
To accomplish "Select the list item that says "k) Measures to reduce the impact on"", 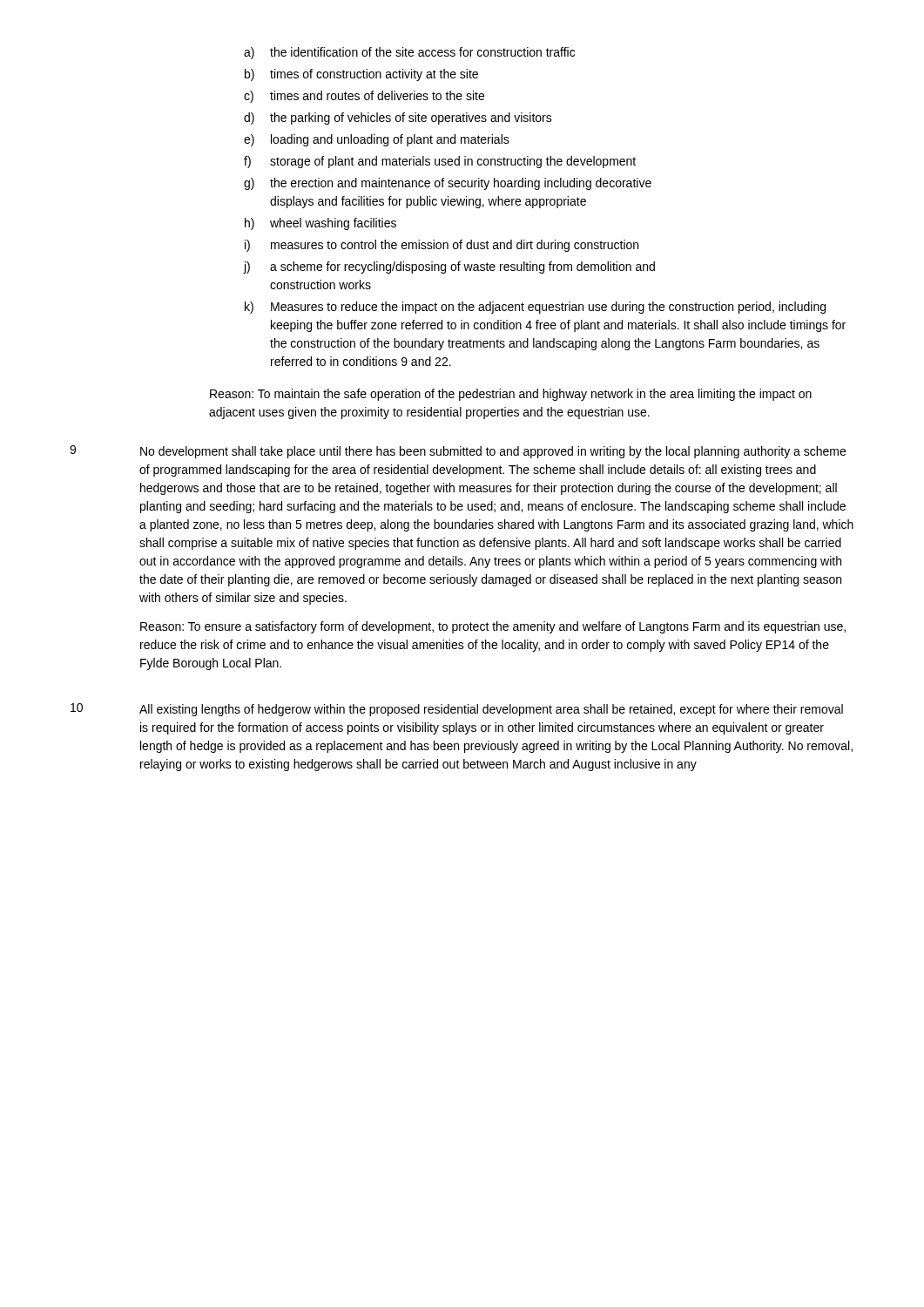I will pos(549,335).
